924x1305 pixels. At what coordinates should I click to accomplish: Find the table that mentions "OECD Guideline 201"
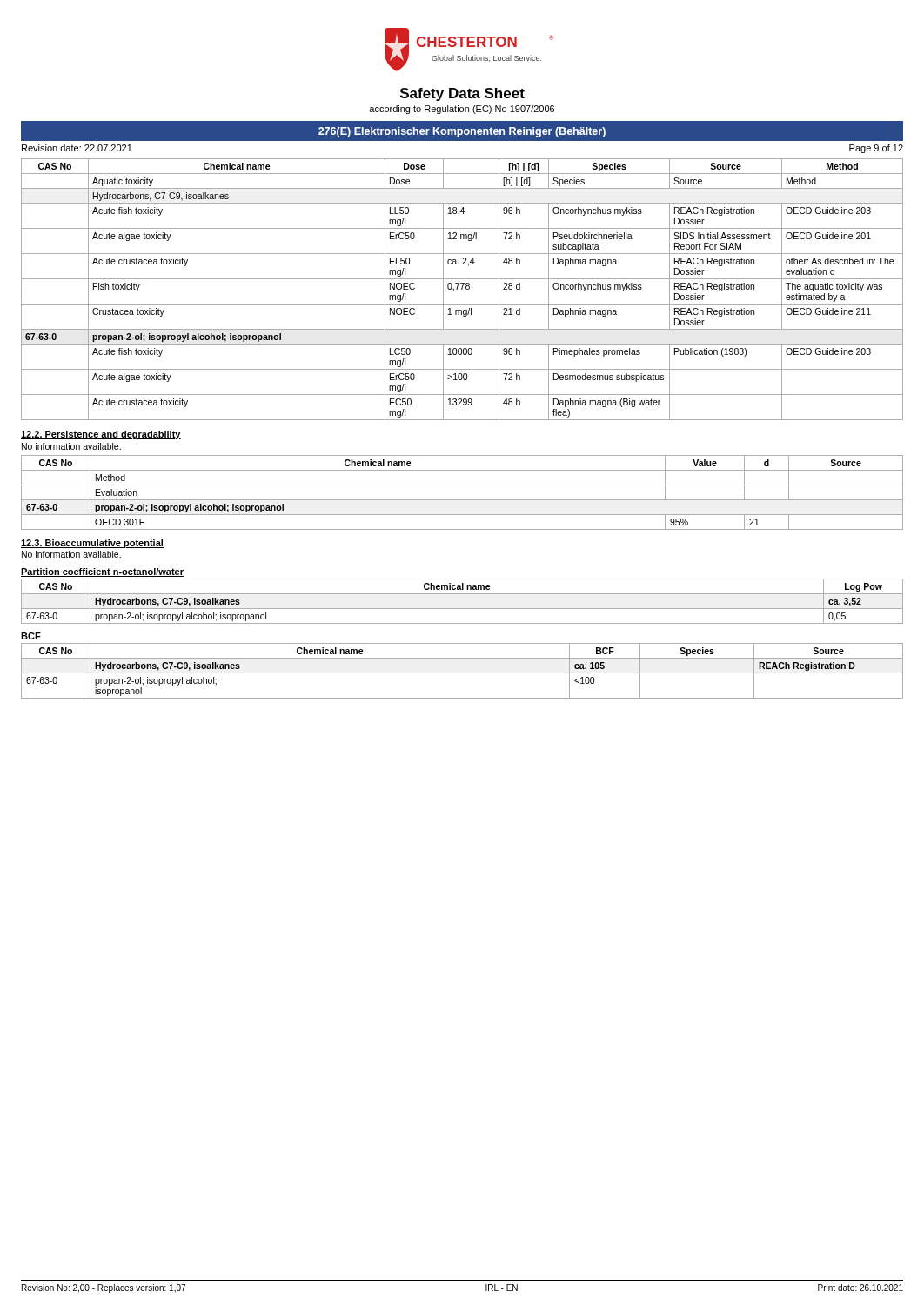tap(462, 289)
